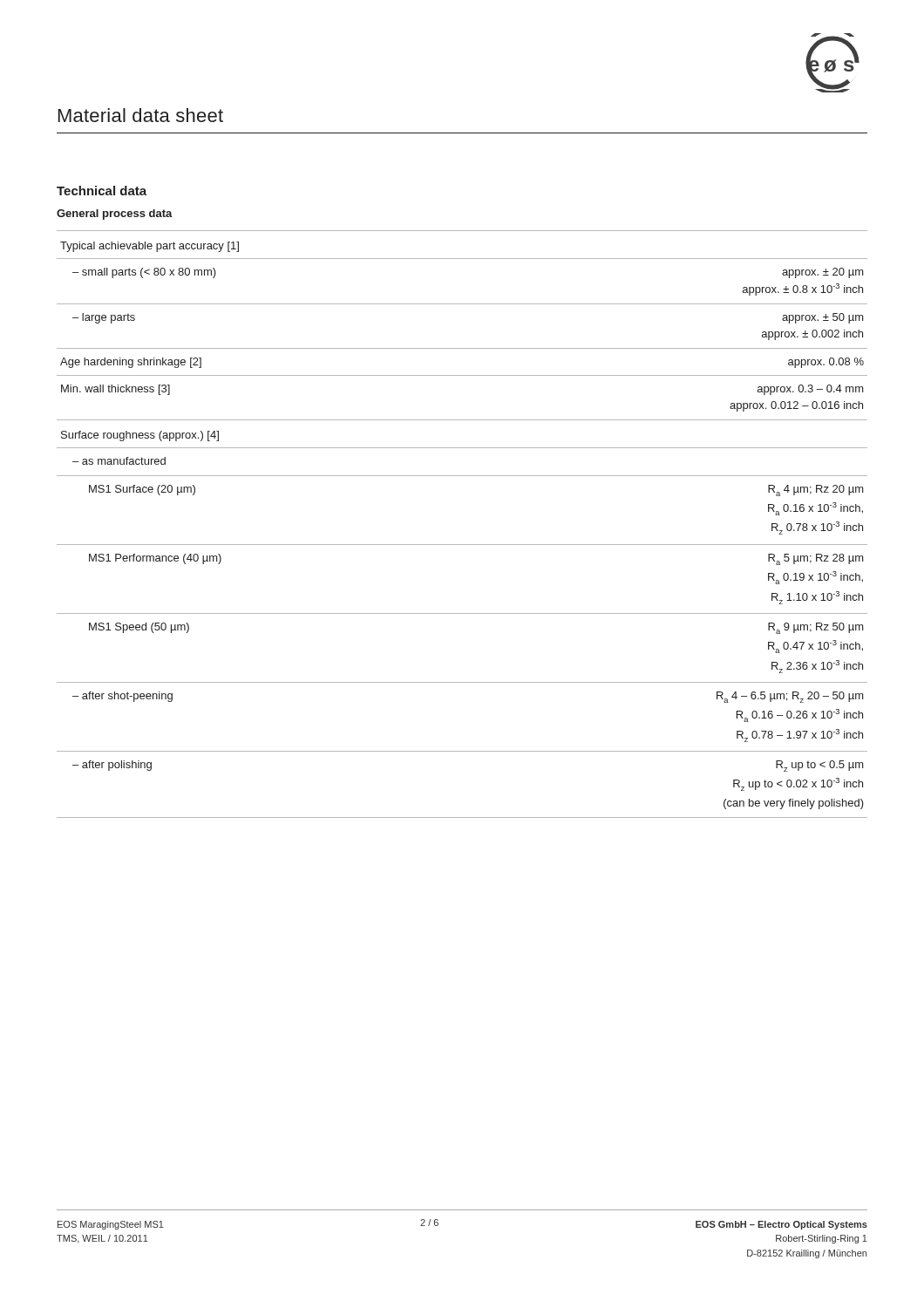Locate the section header with the text "Technical data"
Image resolution: width=924 pixels, height=1308 pixels.
pyautogui.click(x=102, y=191)
